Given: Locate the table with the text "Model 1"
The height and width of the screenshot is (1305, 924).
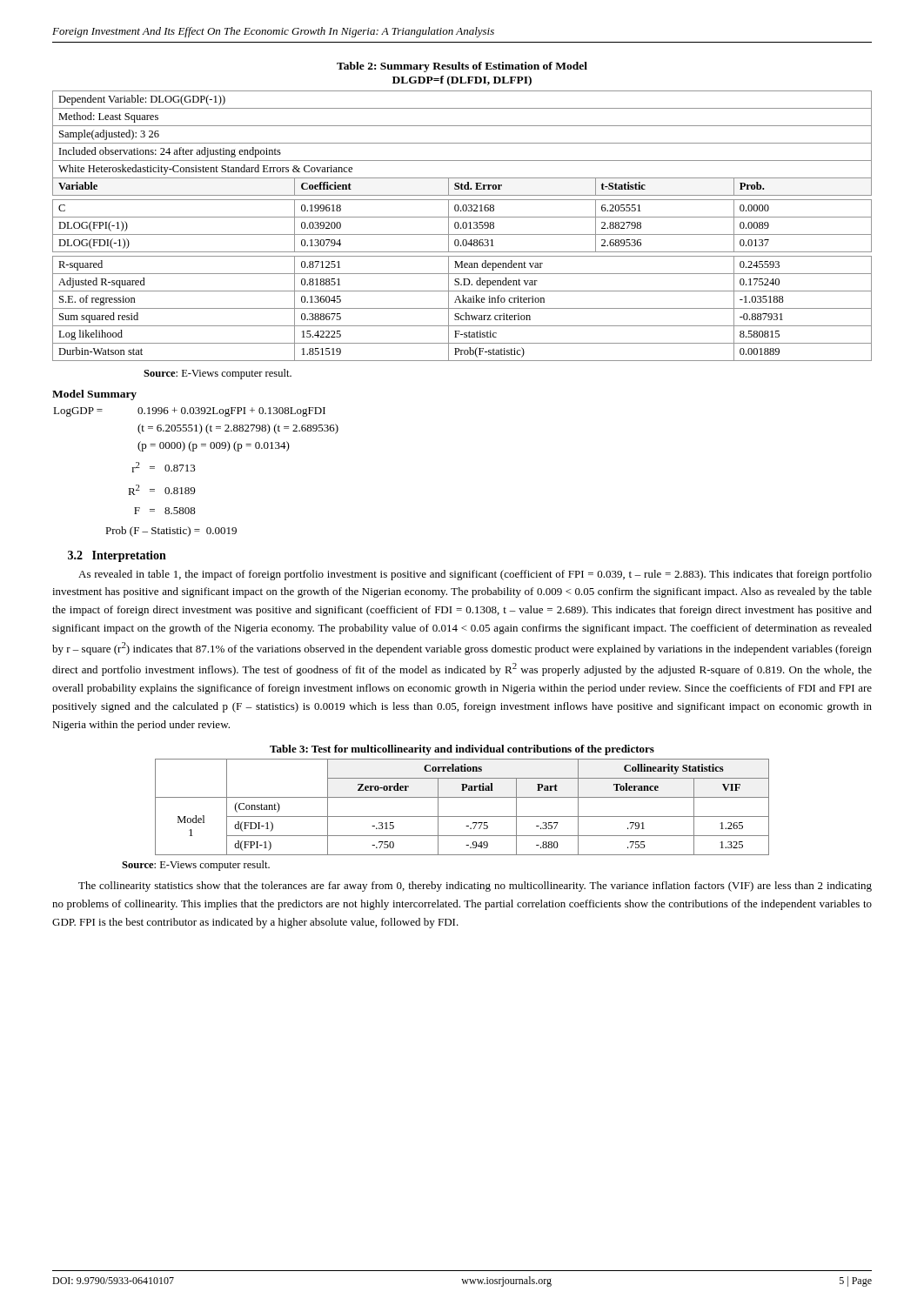Looking at the screenshot, I should pyautogui.click(x=462, y=807).
